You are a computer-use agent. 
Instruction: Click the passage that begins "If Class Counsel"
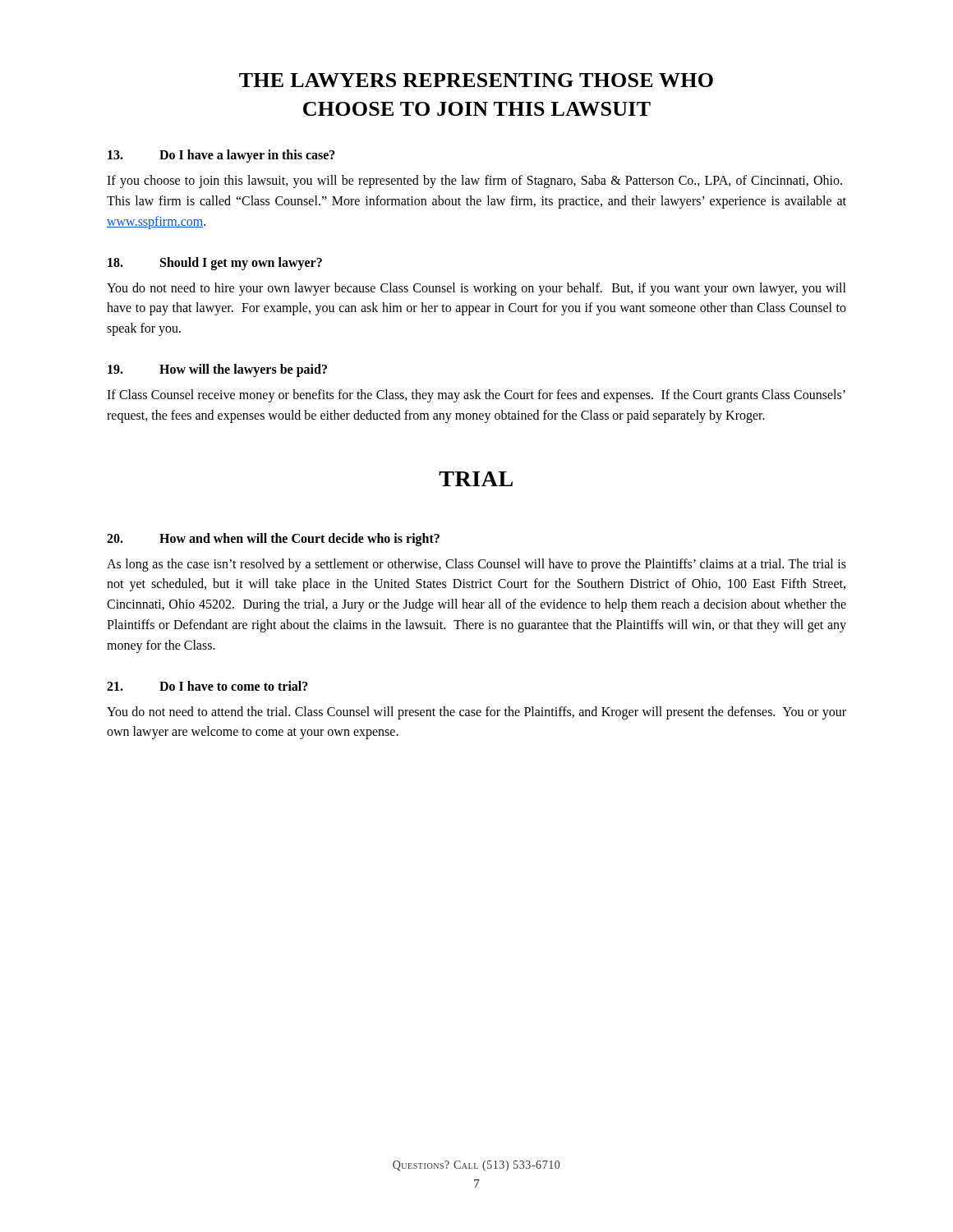click(x=476, y=406)
